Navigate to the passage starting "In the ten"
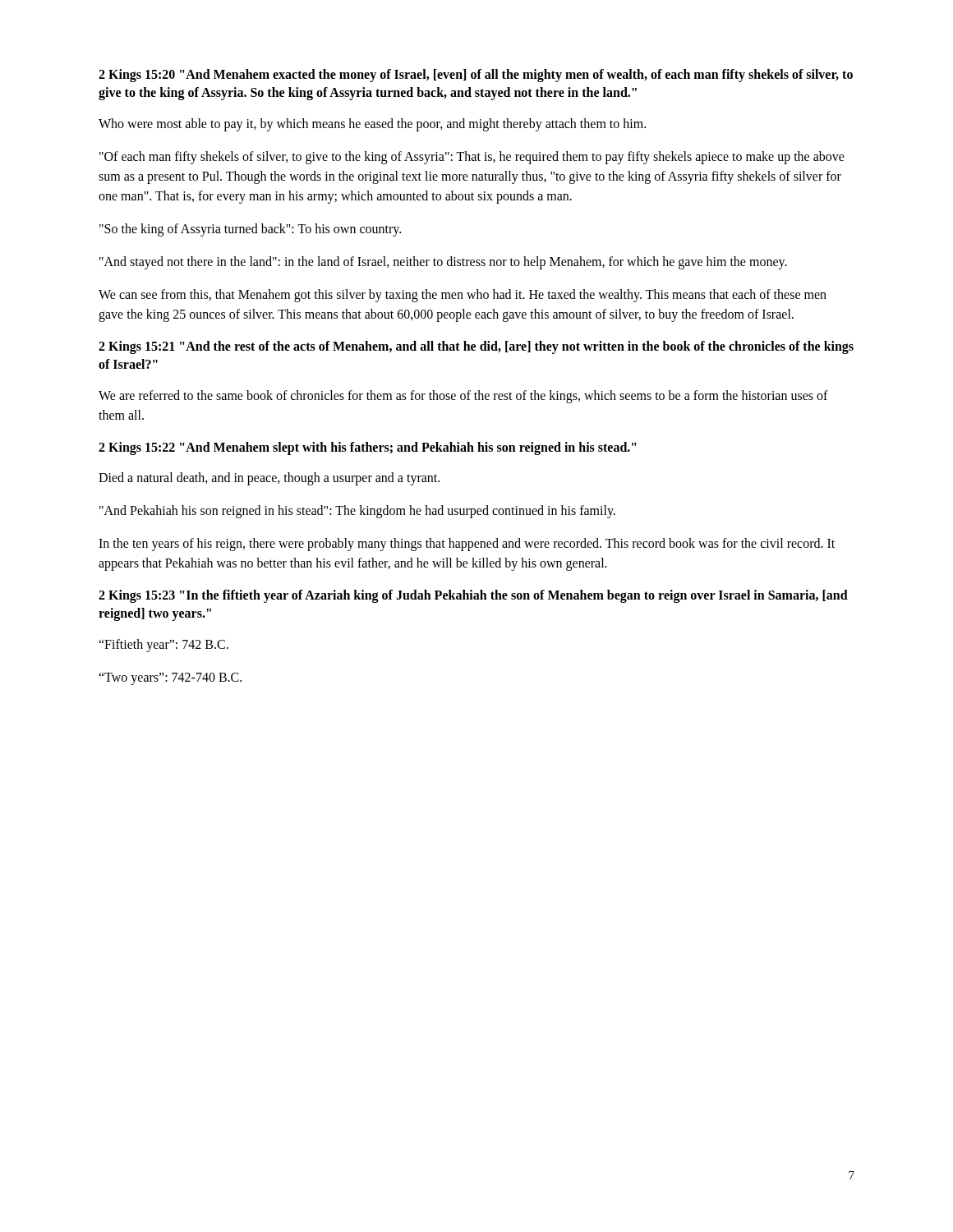Viewport: 953px width, 1232px height. click(x=467, y=553)
